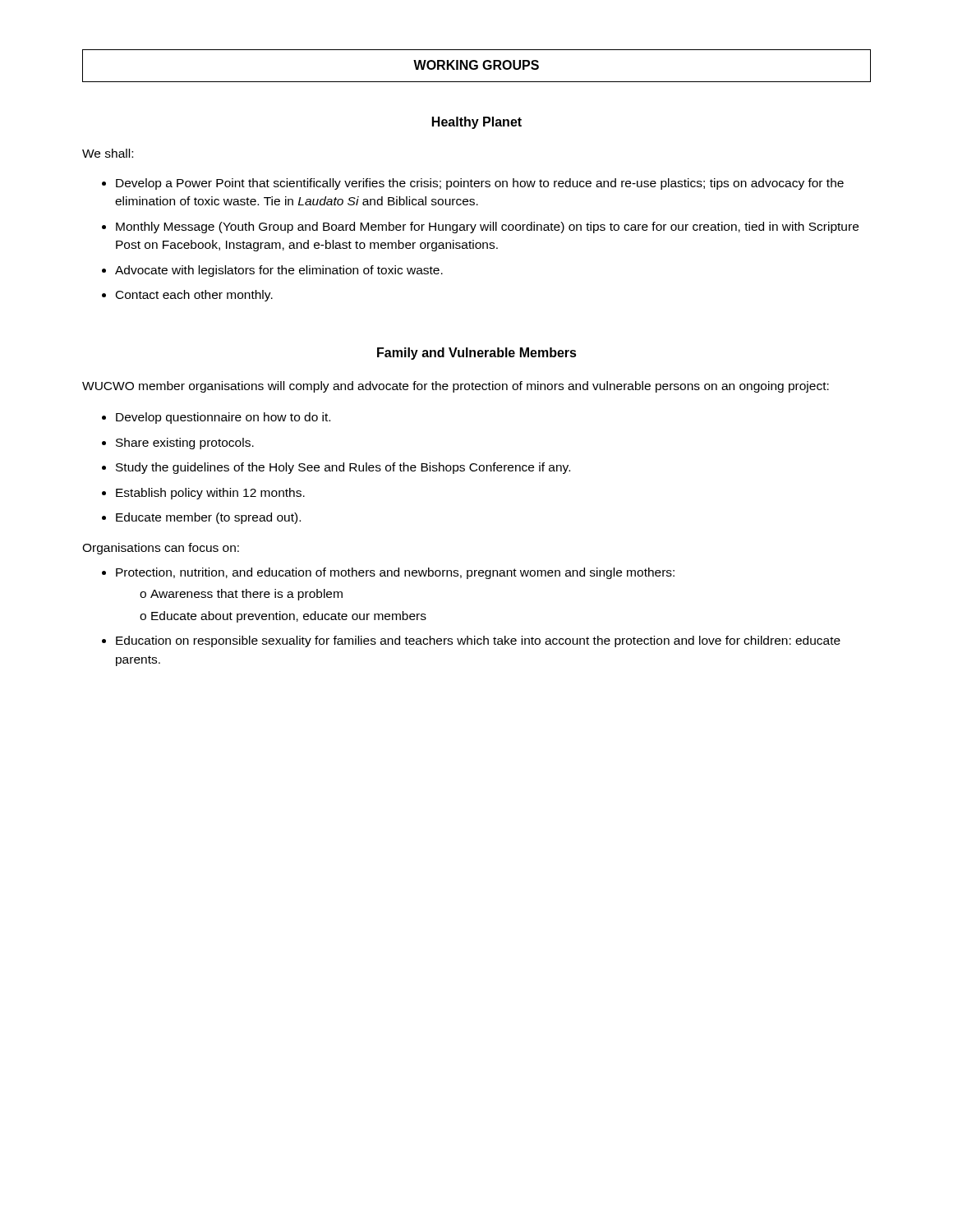Find the region starting "Organisations can focus on:"
The width and height of the screenshot is (953, 1232).
click(x=161, y=547)
